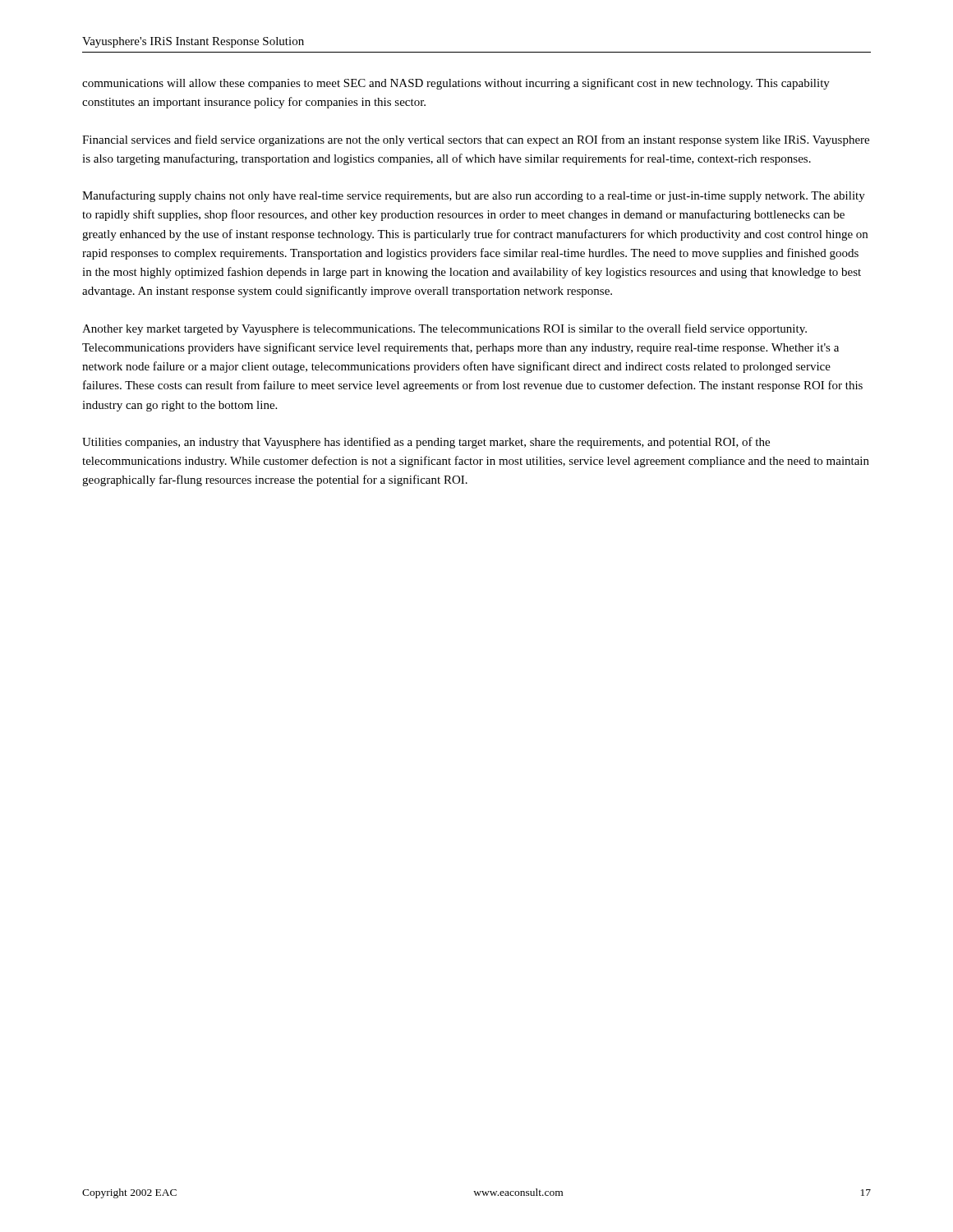Select the text block that says "Another key market"
This screenshot has width=953, height=1232.
pos(473,366)
